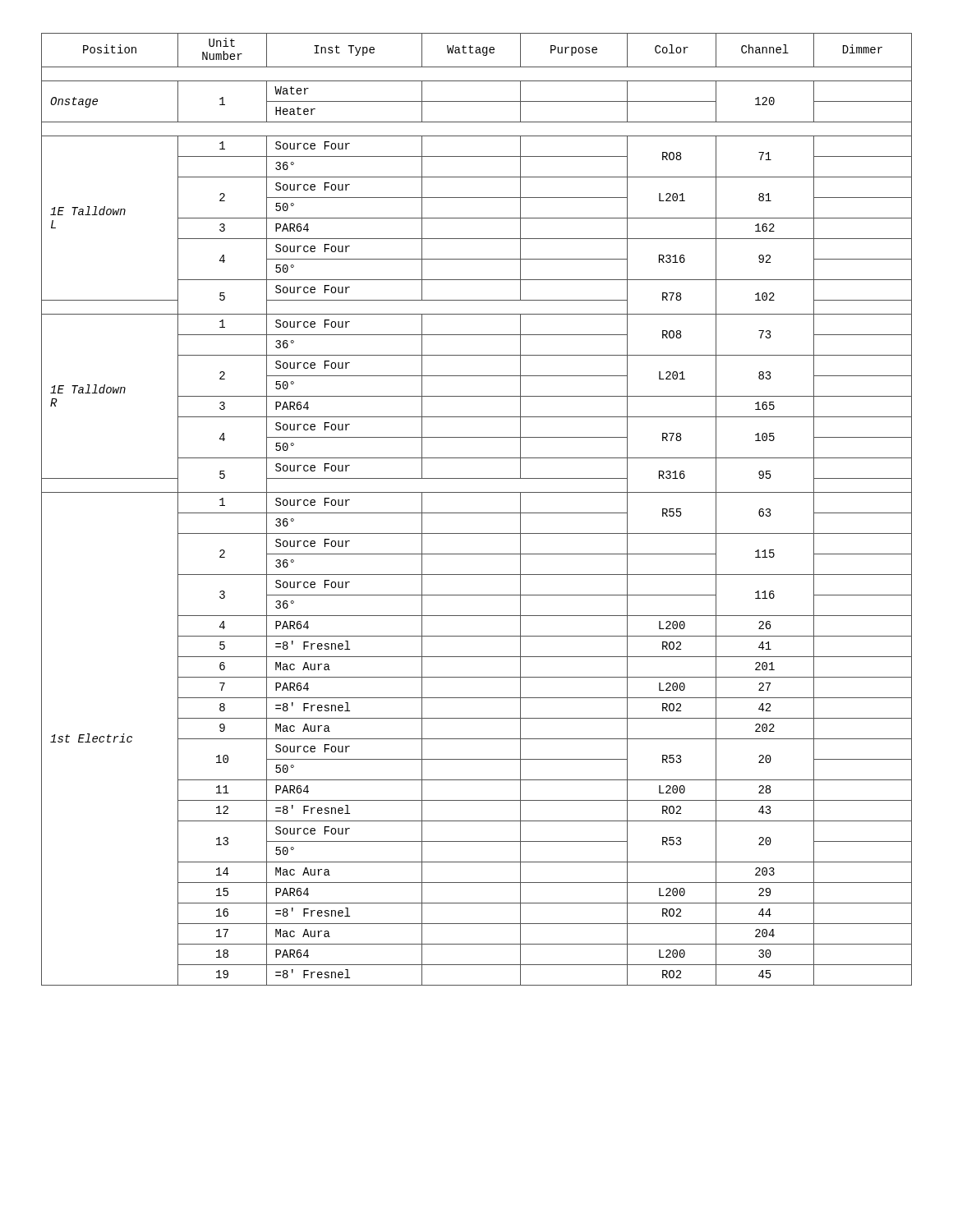Click on the table containing "1E Talldown L"
The image size is (953, 1232).
476,509
